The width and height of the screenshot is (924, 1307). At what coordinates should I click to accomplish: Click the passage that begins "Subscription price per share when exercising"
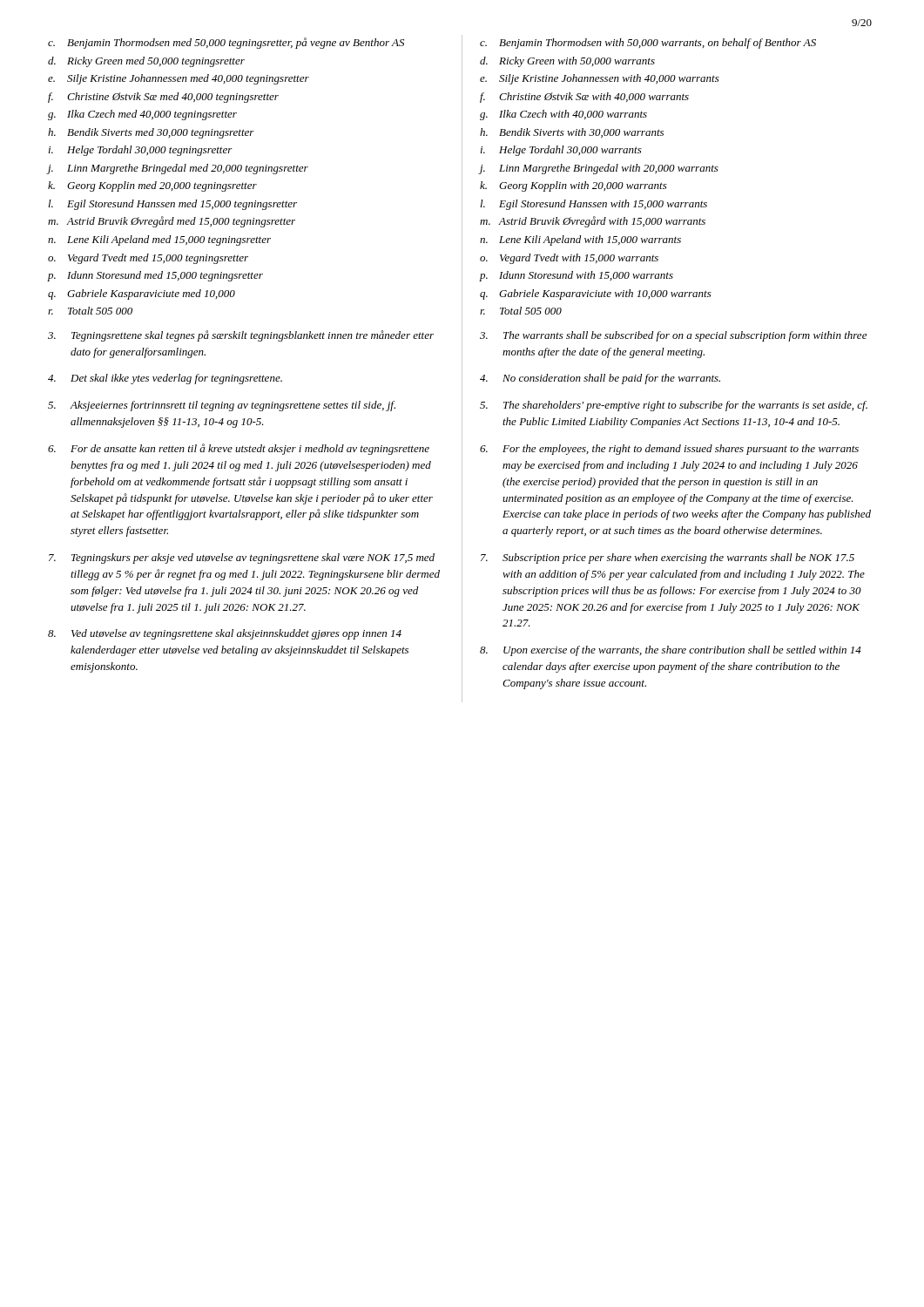click(678, 591)
